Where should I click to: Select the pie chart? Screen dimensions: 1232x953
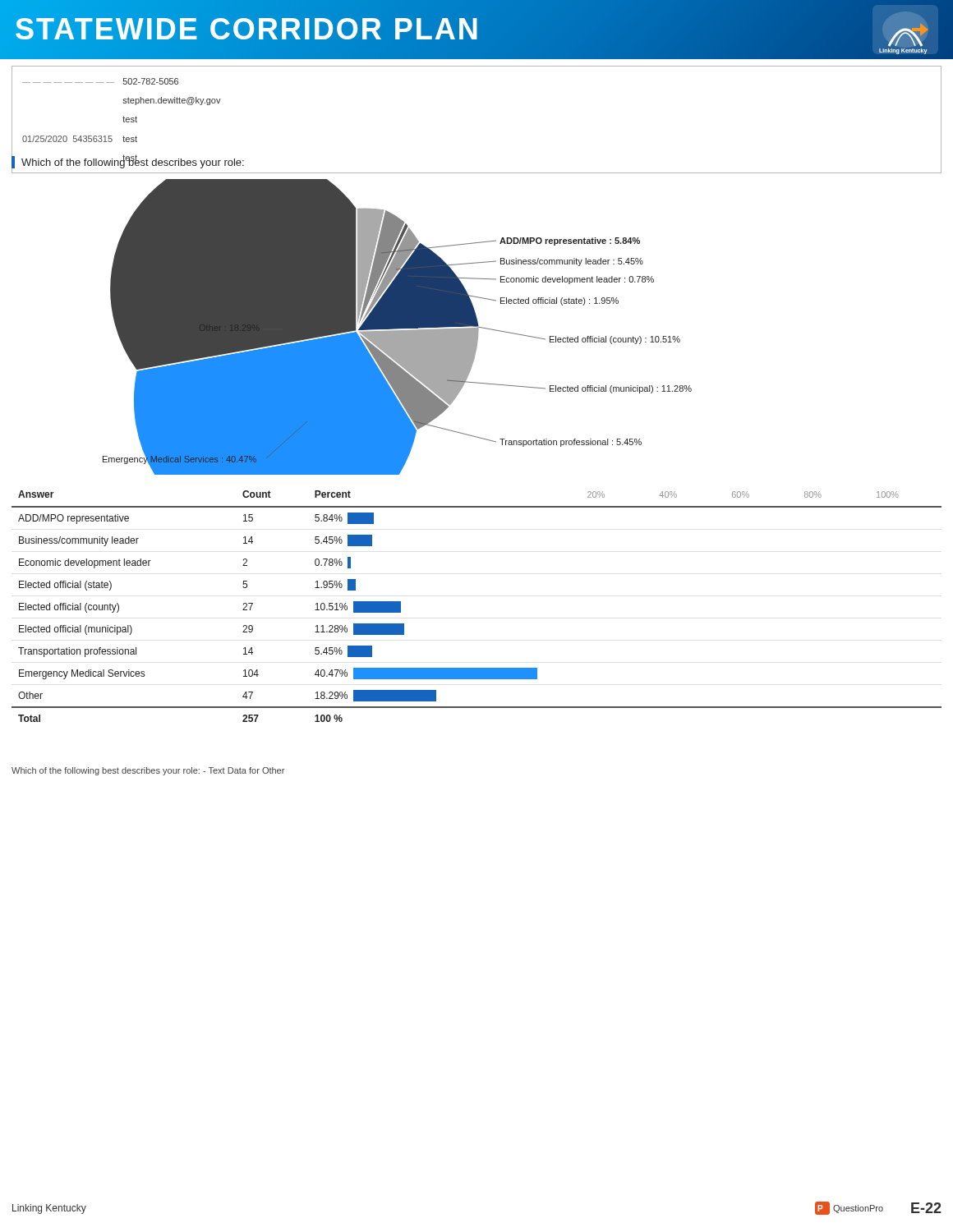476,327
